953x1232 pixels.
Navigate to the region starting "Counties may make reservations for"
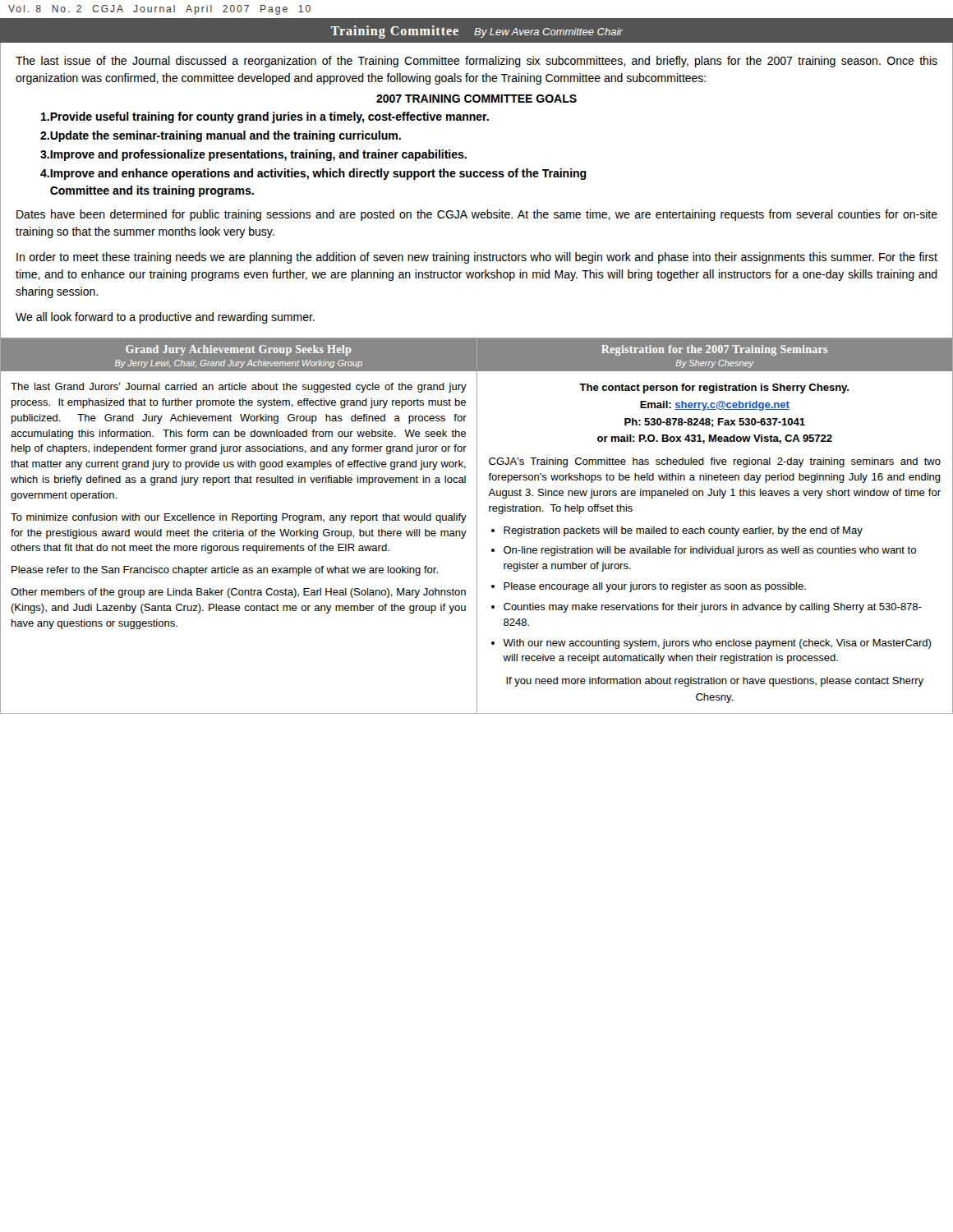(712, 614)
